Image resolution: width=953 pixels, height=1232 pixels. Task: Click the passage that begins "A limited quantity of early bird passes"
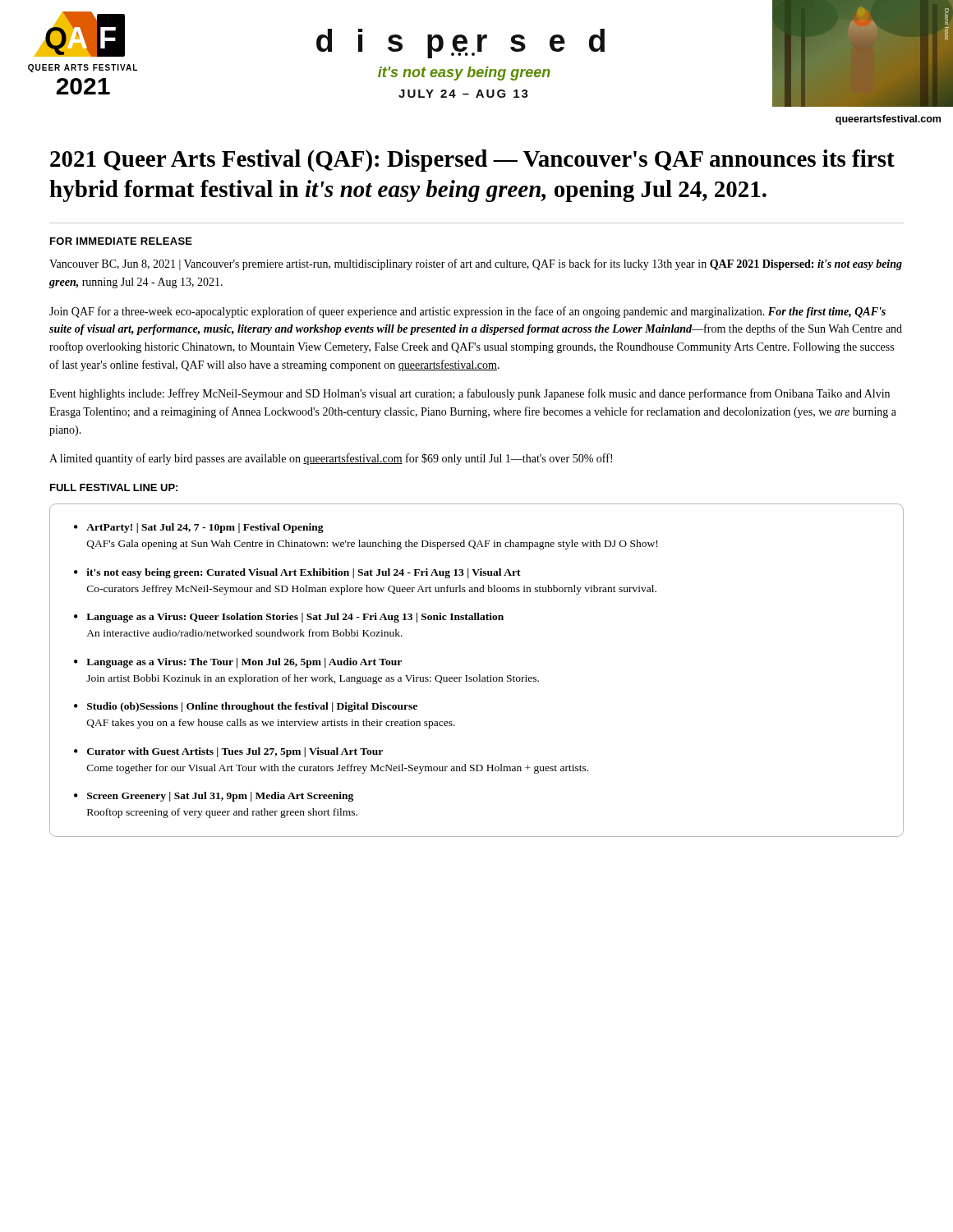pos(331,459)
